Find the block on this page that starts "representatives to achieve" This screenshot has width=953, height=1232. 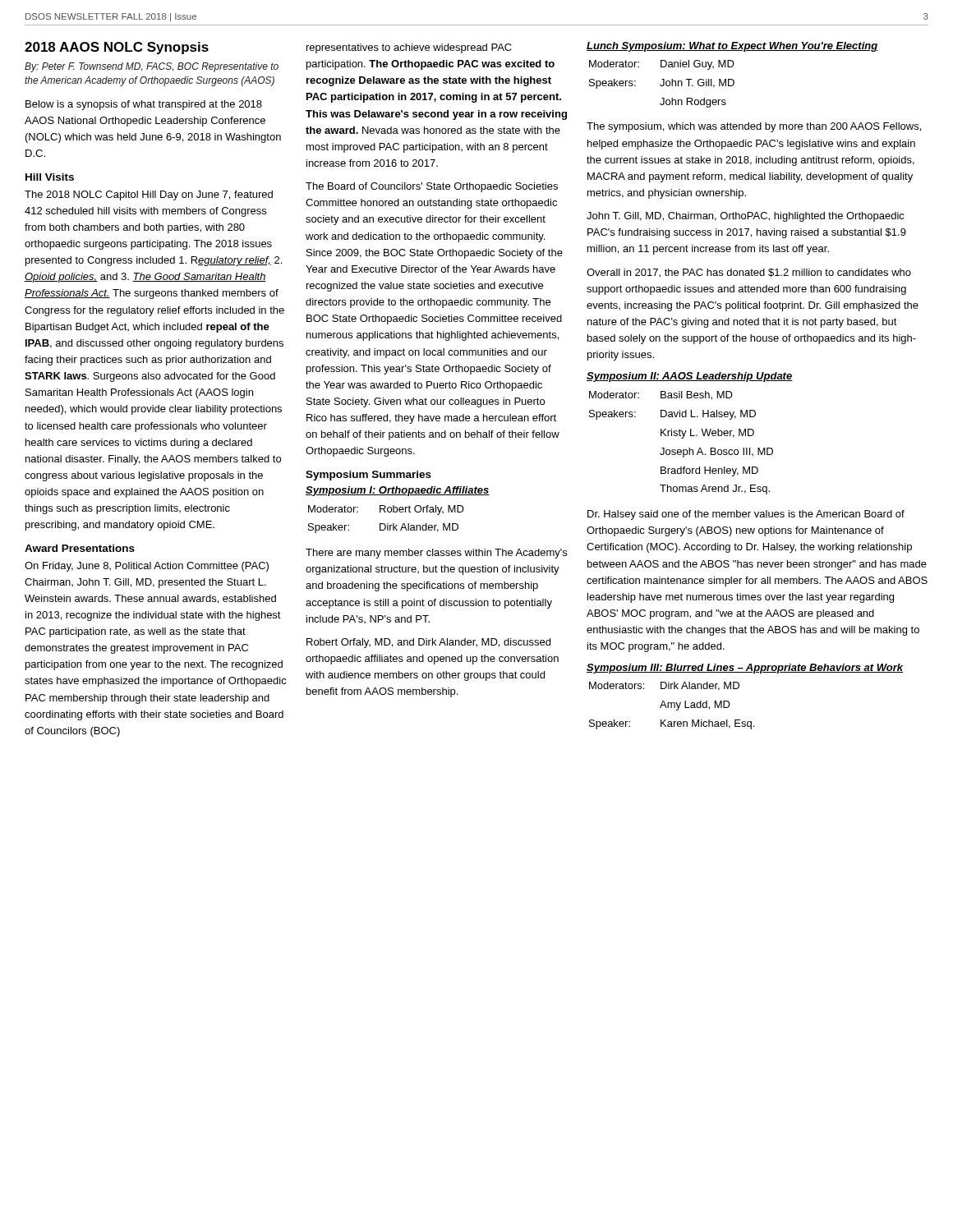coord(437,105)
